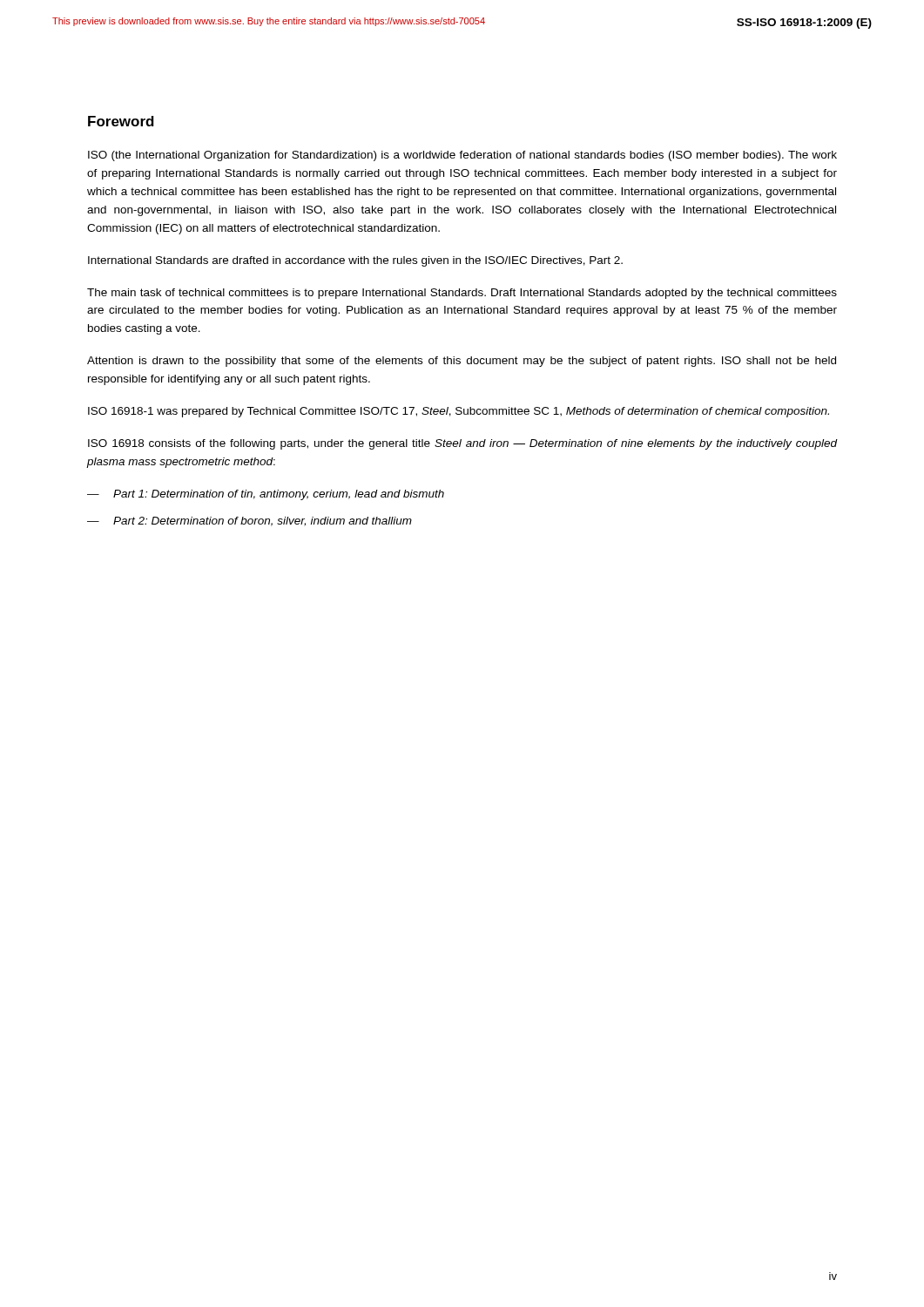Click the passage that begins "The main task of technical committees"
924x1307 pixels.
pos(462,310)
